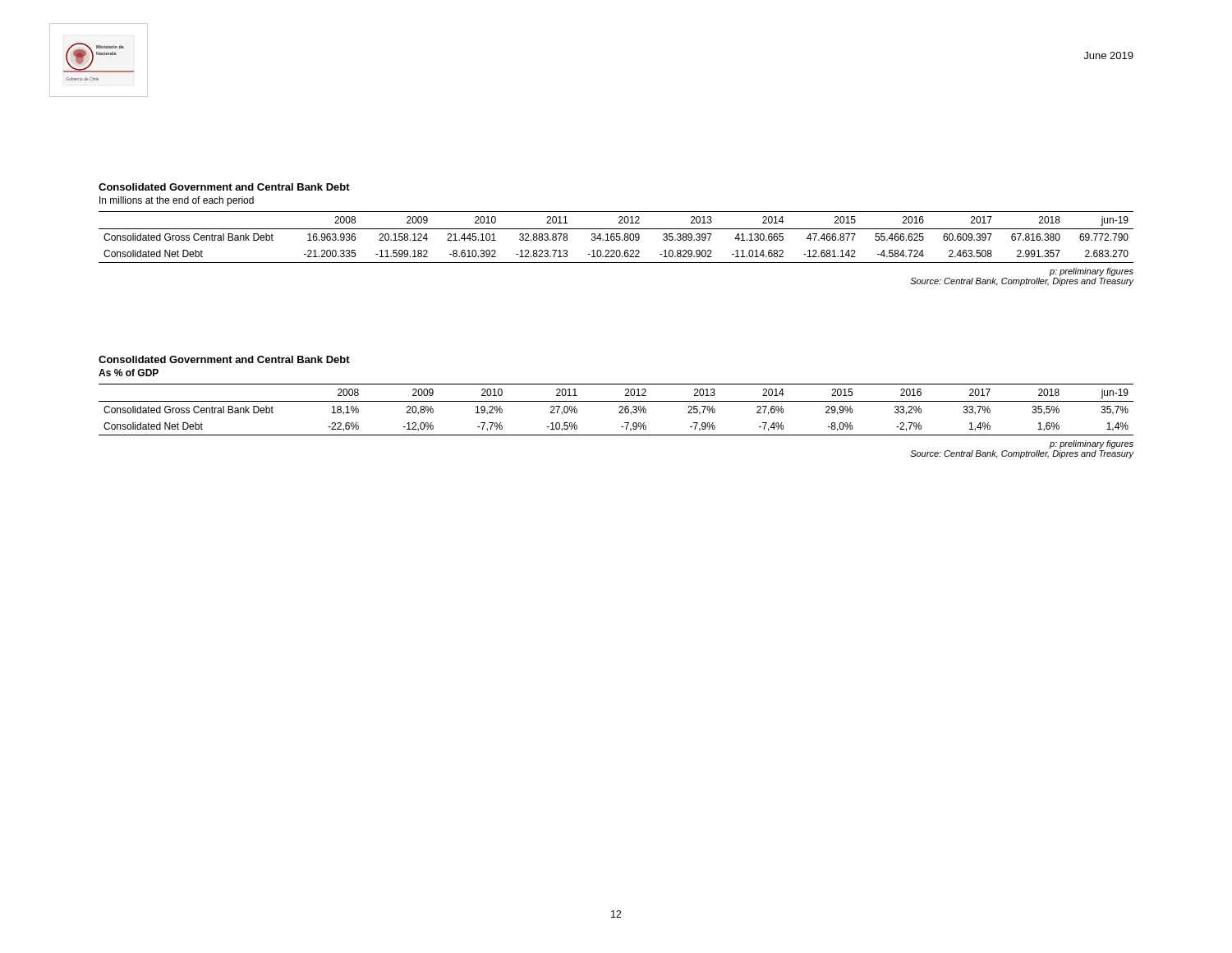Locate a logo
The image size is (1232, 953).
click(99, 60)
